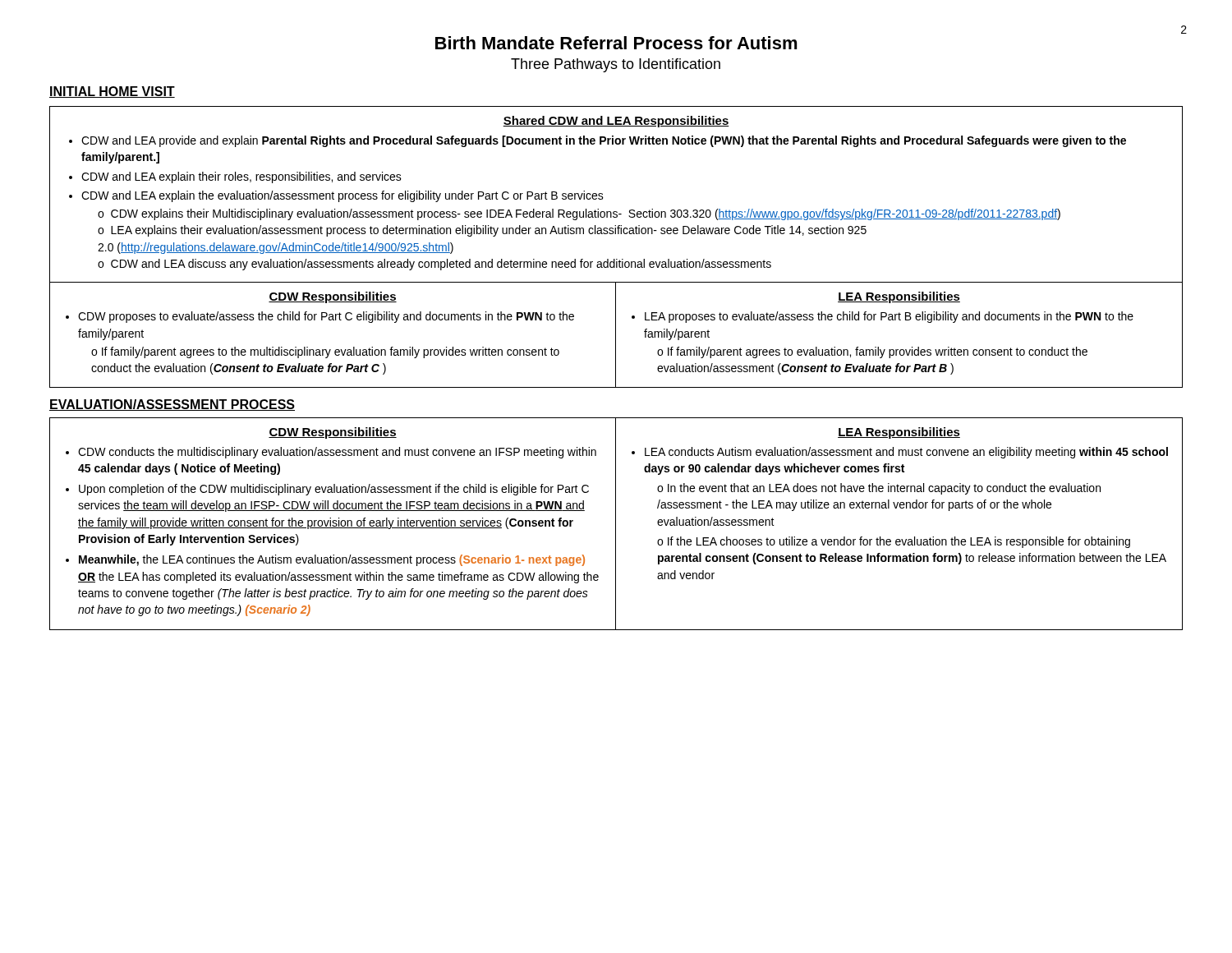This screenshot has width=1232, height=953.
Task: Point to the block starting "EVALUATION/ASSESSMENT PROCESS"
Action: coord(172,404)
